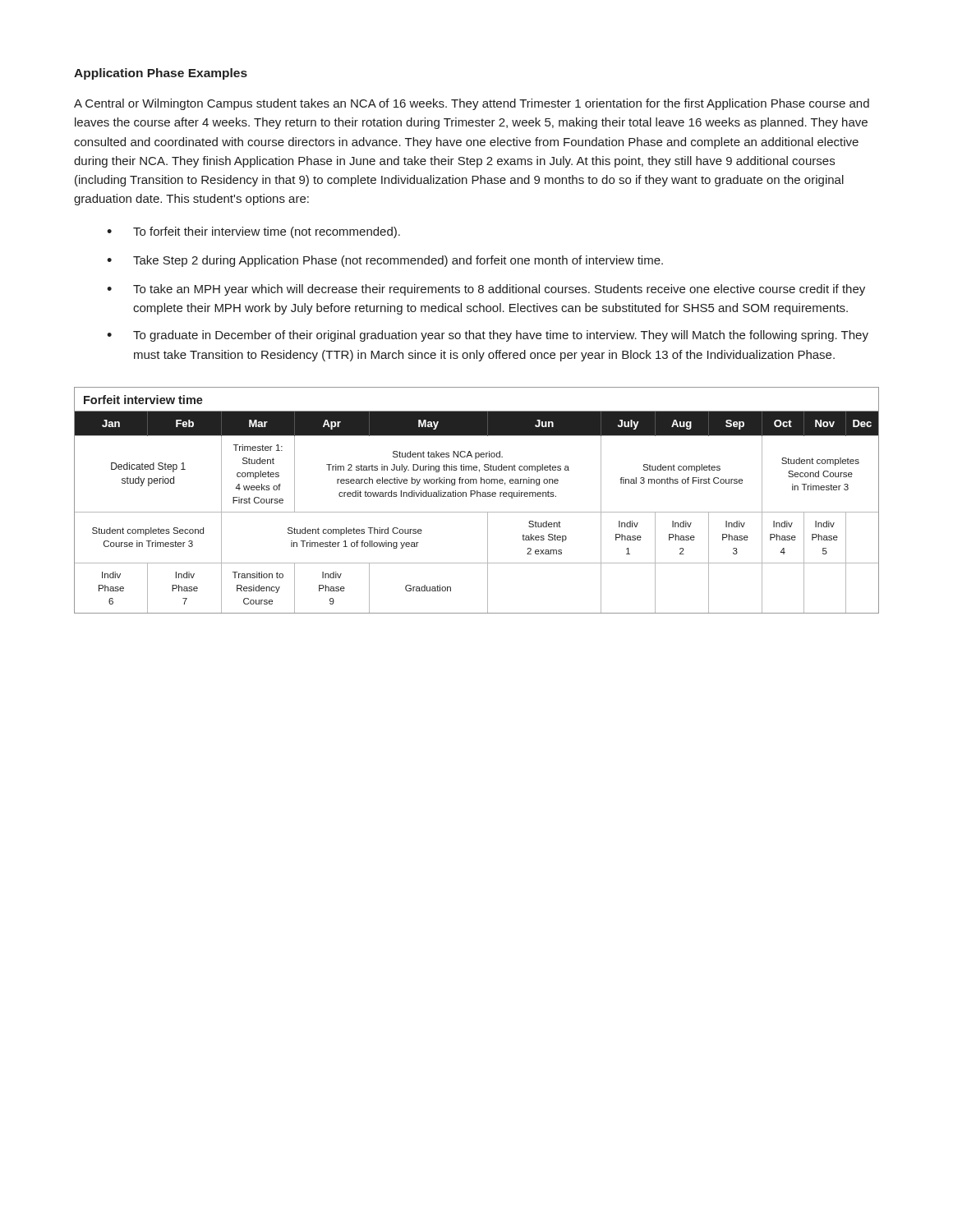The width and height of the screenshot is (953, 1232).
Task: Locate the block of text that opens with "• To graduate in December of their"
Action: tap(493, 345)
